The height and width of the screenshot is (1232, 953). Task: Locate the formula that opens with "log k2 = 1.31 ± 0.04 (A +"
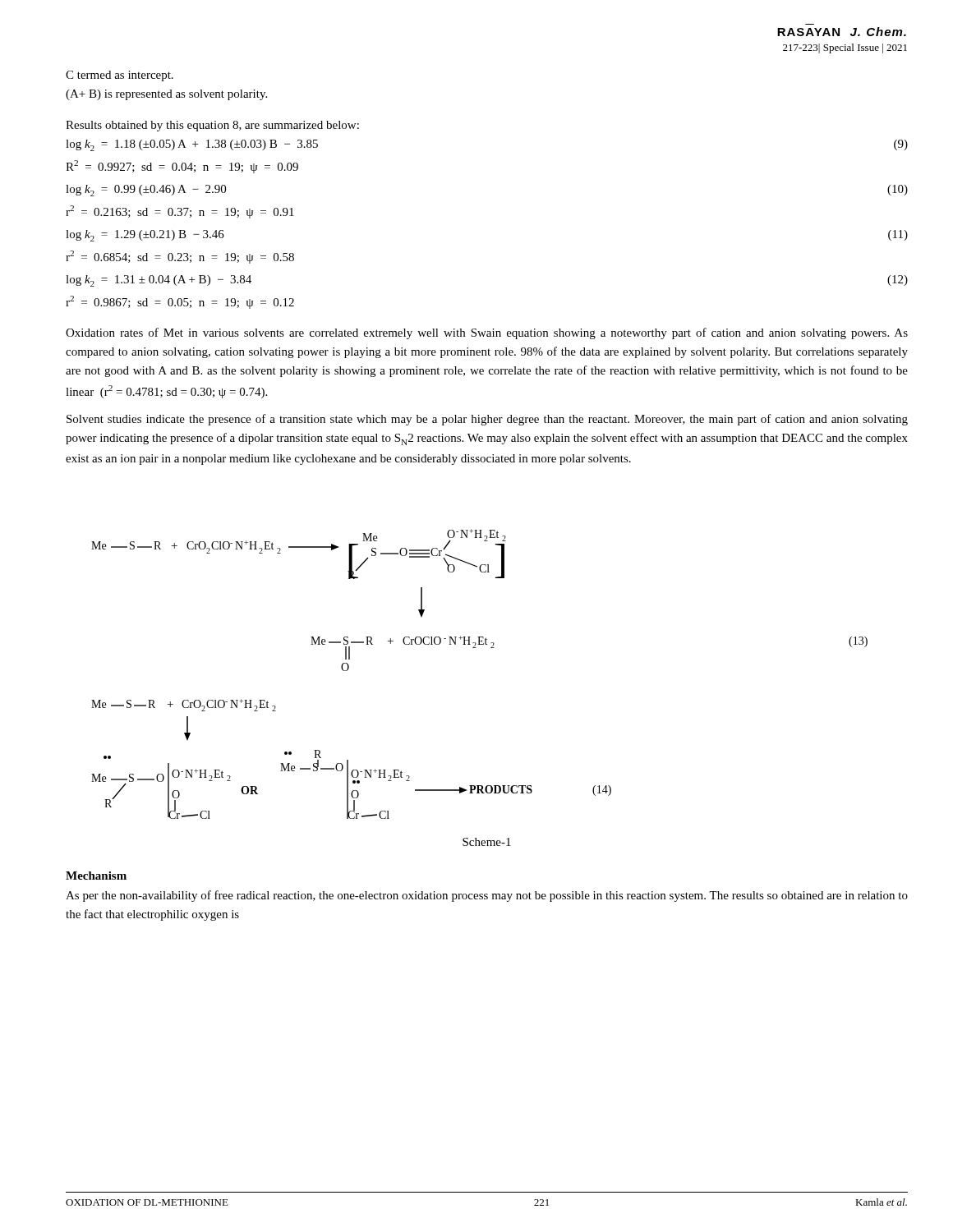pyautogui.click(x=160, y=282)
